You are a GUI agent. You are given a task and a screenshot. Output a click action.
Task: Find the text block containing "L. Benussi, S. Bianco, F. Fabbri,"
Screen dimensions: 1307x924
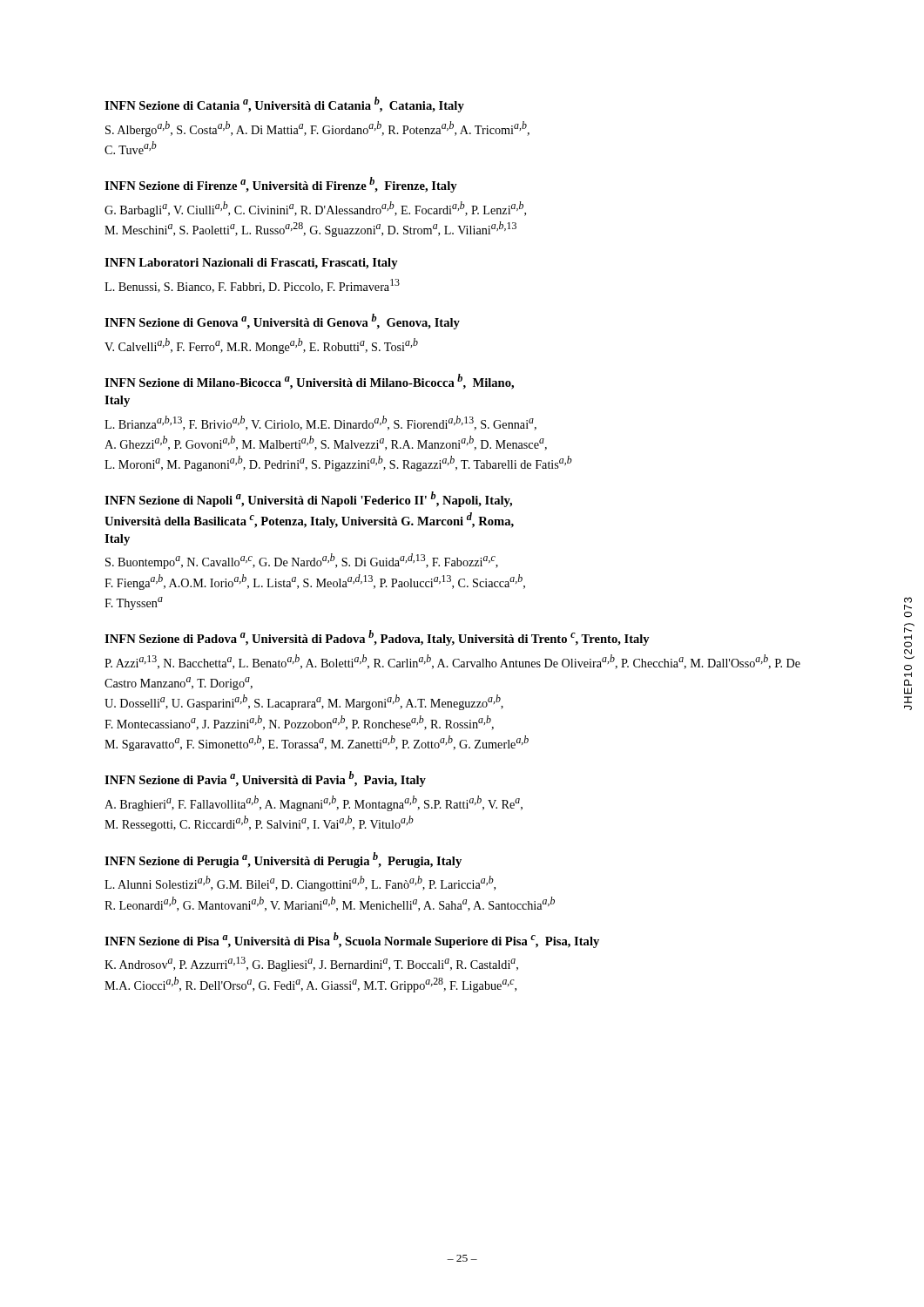252,285
